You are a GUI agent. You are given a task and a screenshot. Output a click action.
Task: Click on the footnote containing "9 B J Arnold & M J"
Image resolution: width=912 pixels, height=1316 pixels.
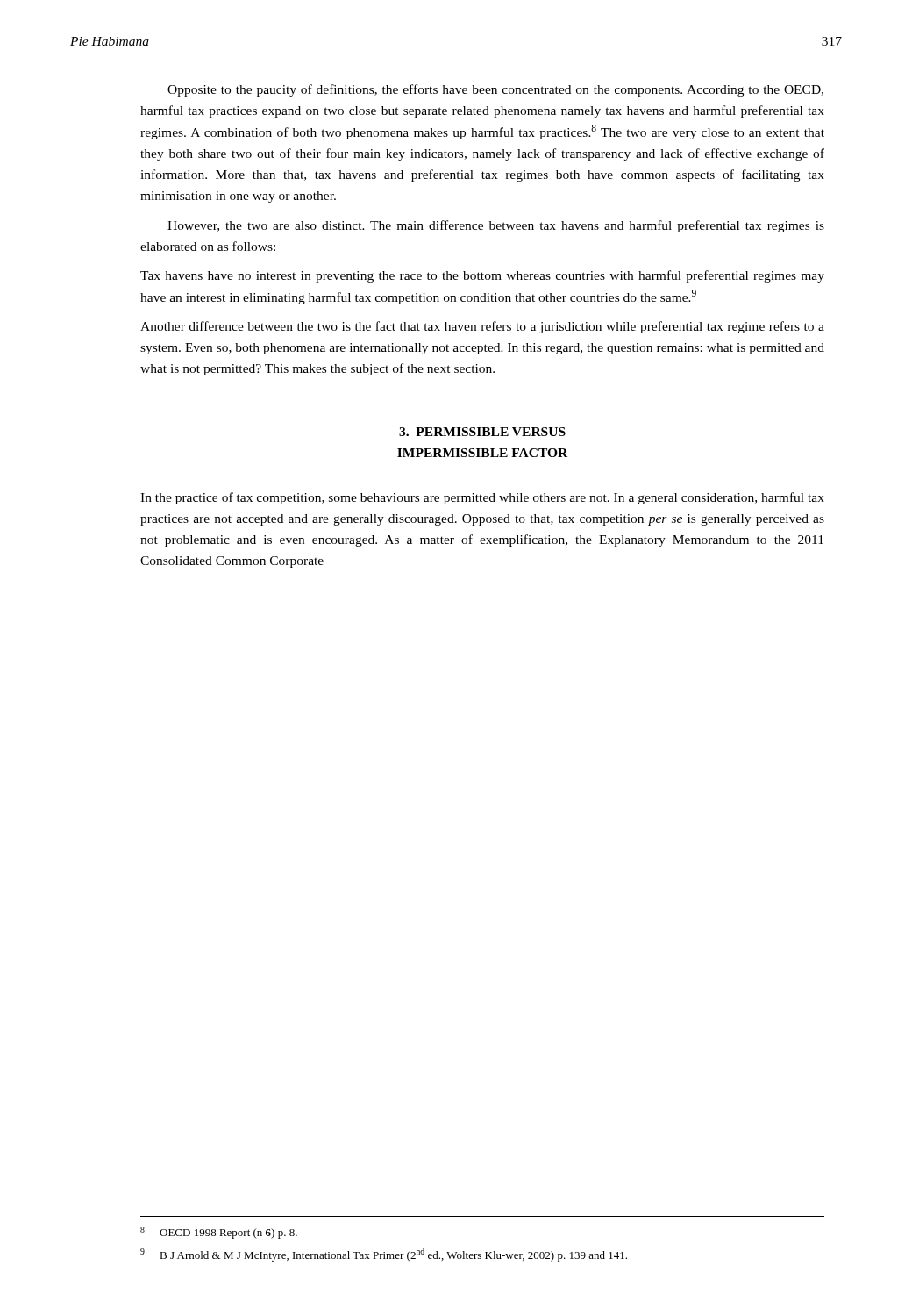click(x=384, y=1255)
